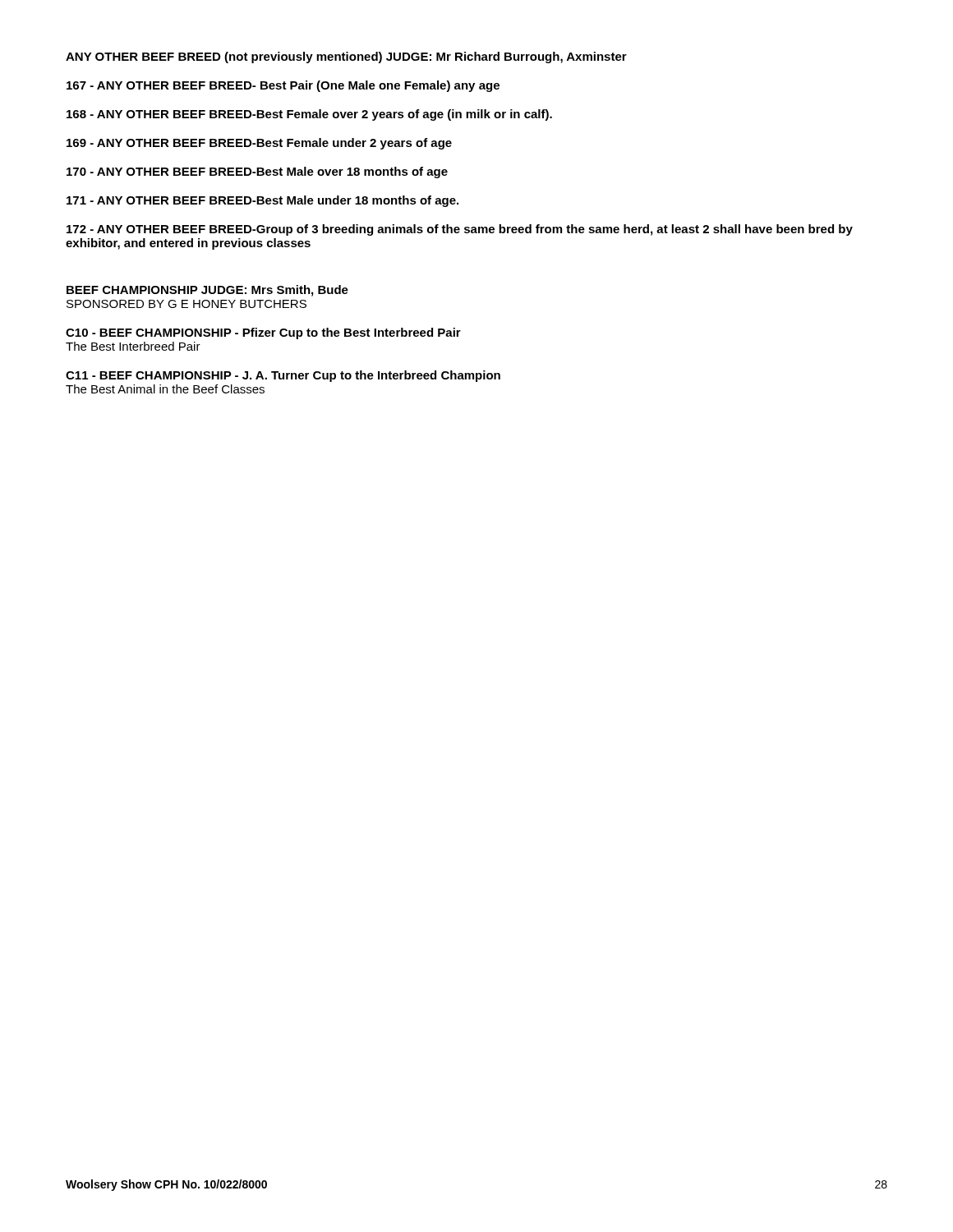Click the passage that begins "170 - ANY OTHER BEEF BREED-Best"

[257, 171]
